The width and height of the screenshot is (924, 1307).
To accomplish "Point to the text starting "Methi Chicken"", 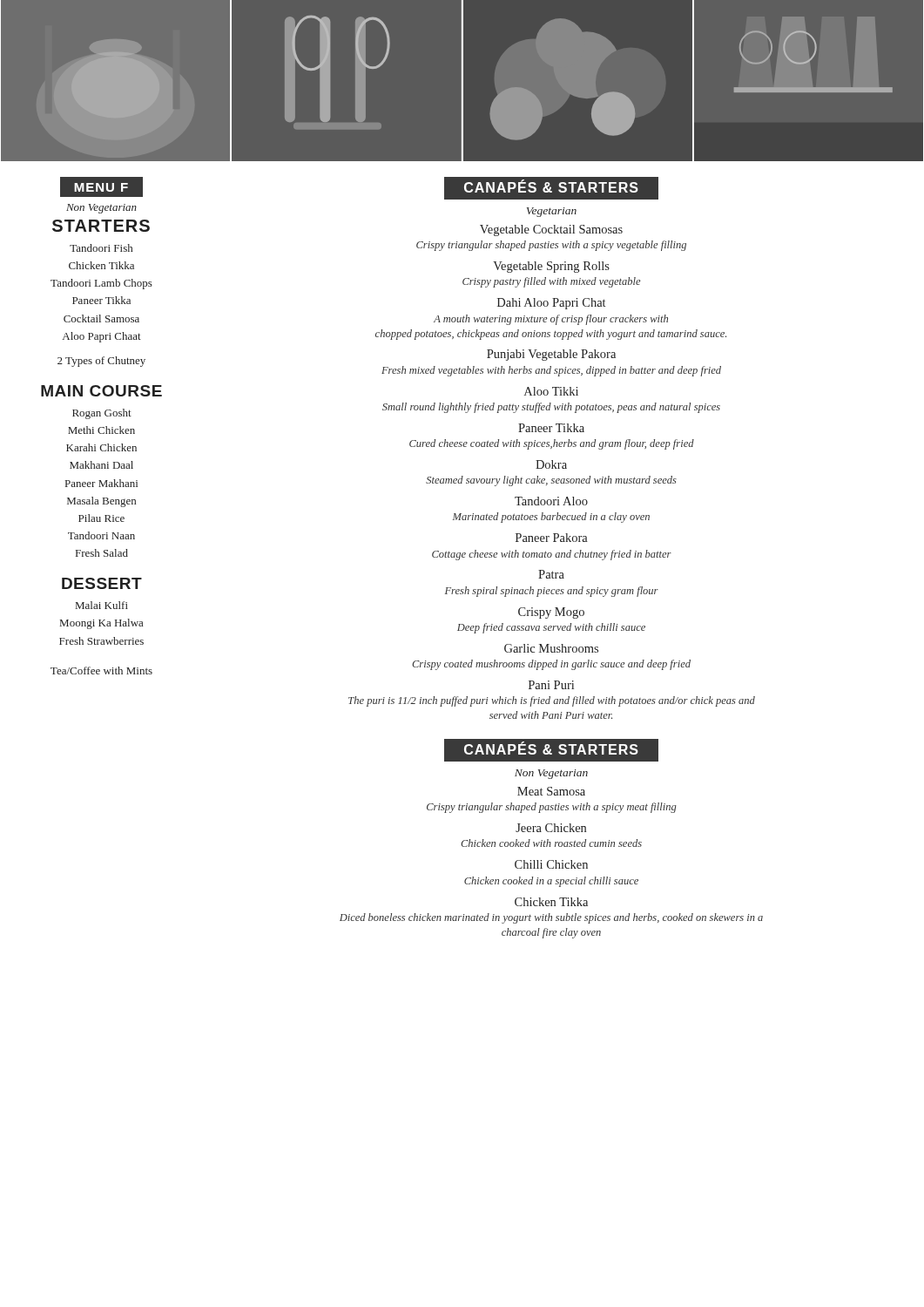I will tap(101, 430).
